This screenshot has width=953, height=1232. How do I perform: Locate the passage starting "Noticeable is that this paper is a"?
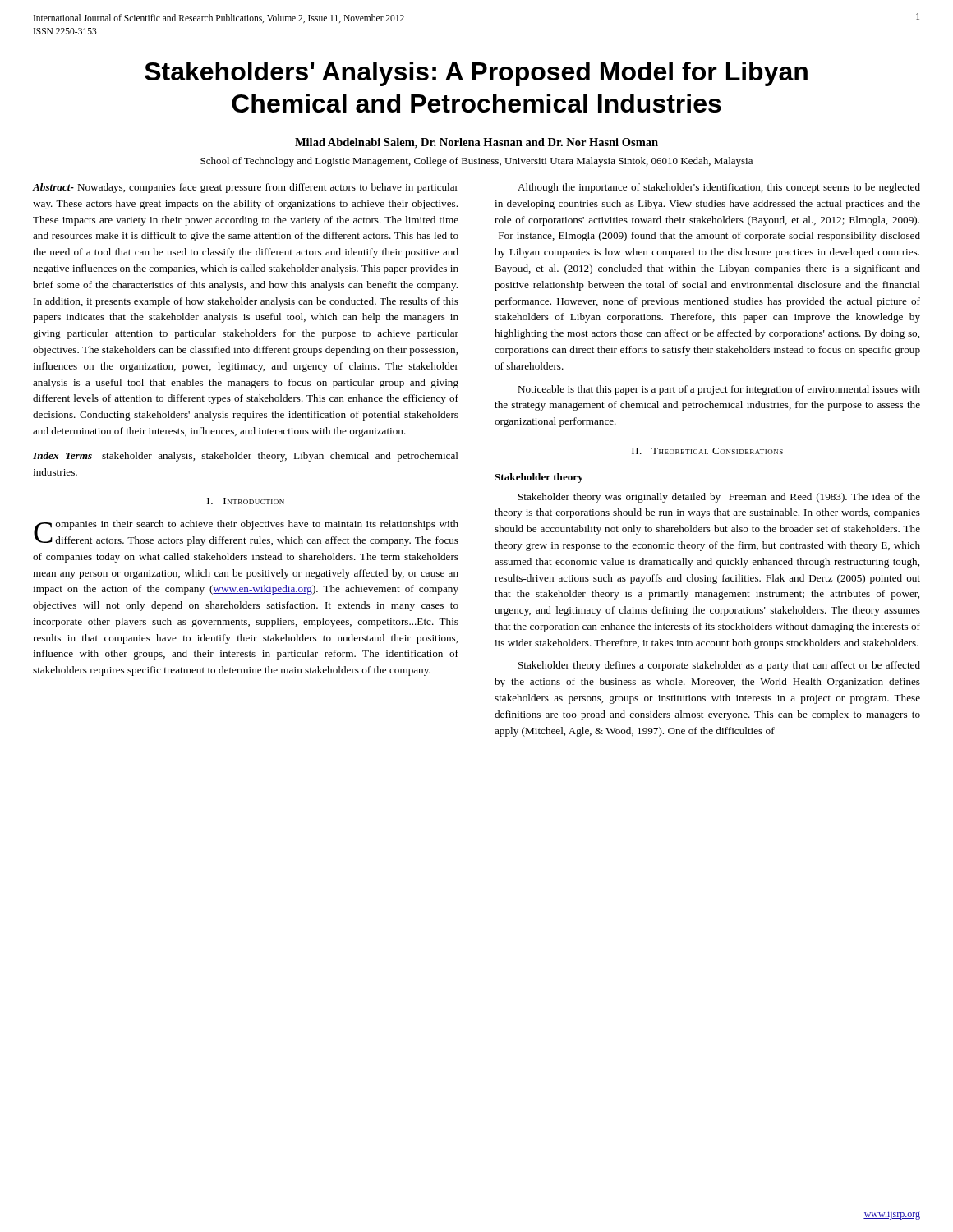707,405
